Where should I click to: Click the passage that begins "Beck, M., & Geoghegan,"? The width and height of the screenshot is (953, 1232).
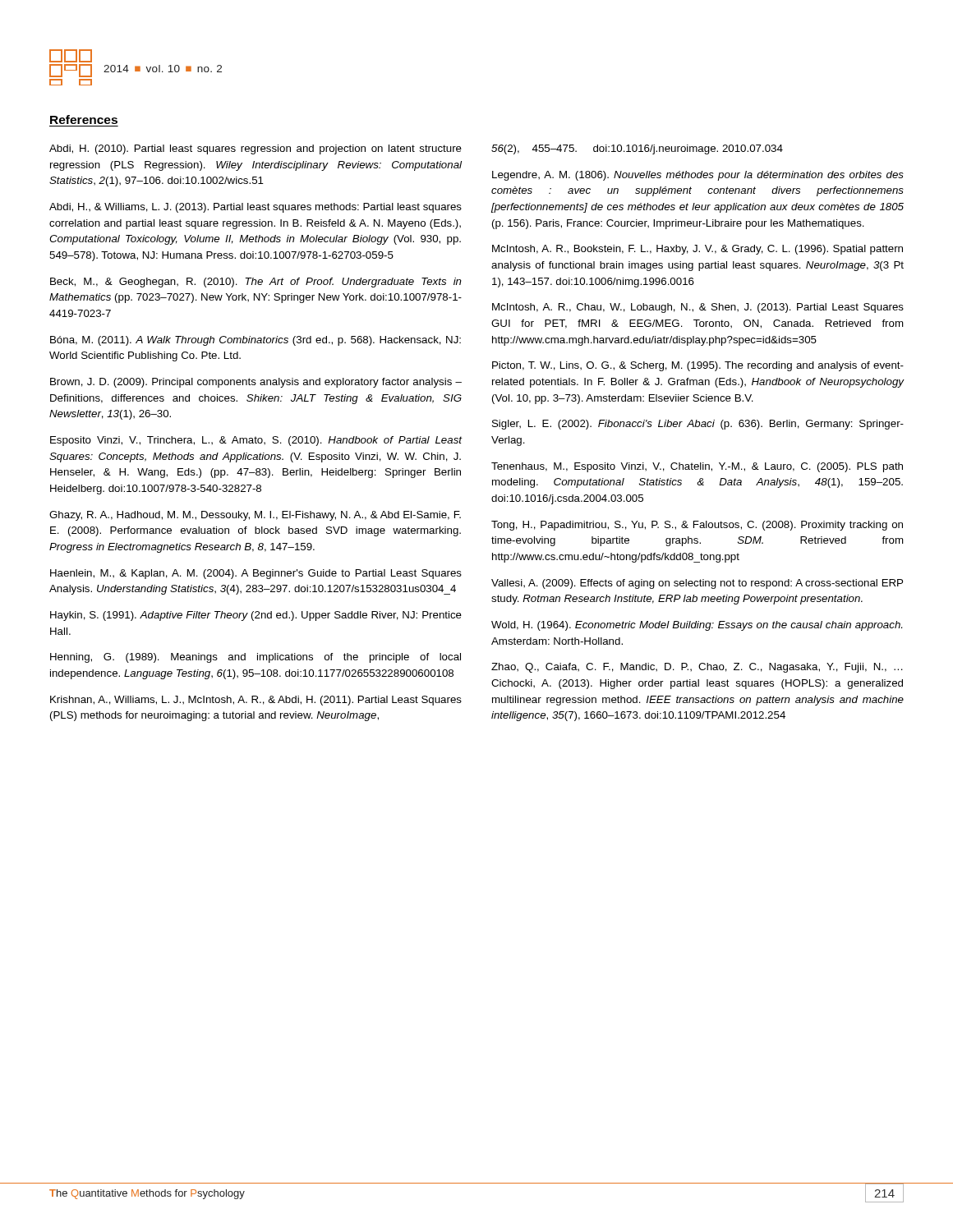coord(255,297)
